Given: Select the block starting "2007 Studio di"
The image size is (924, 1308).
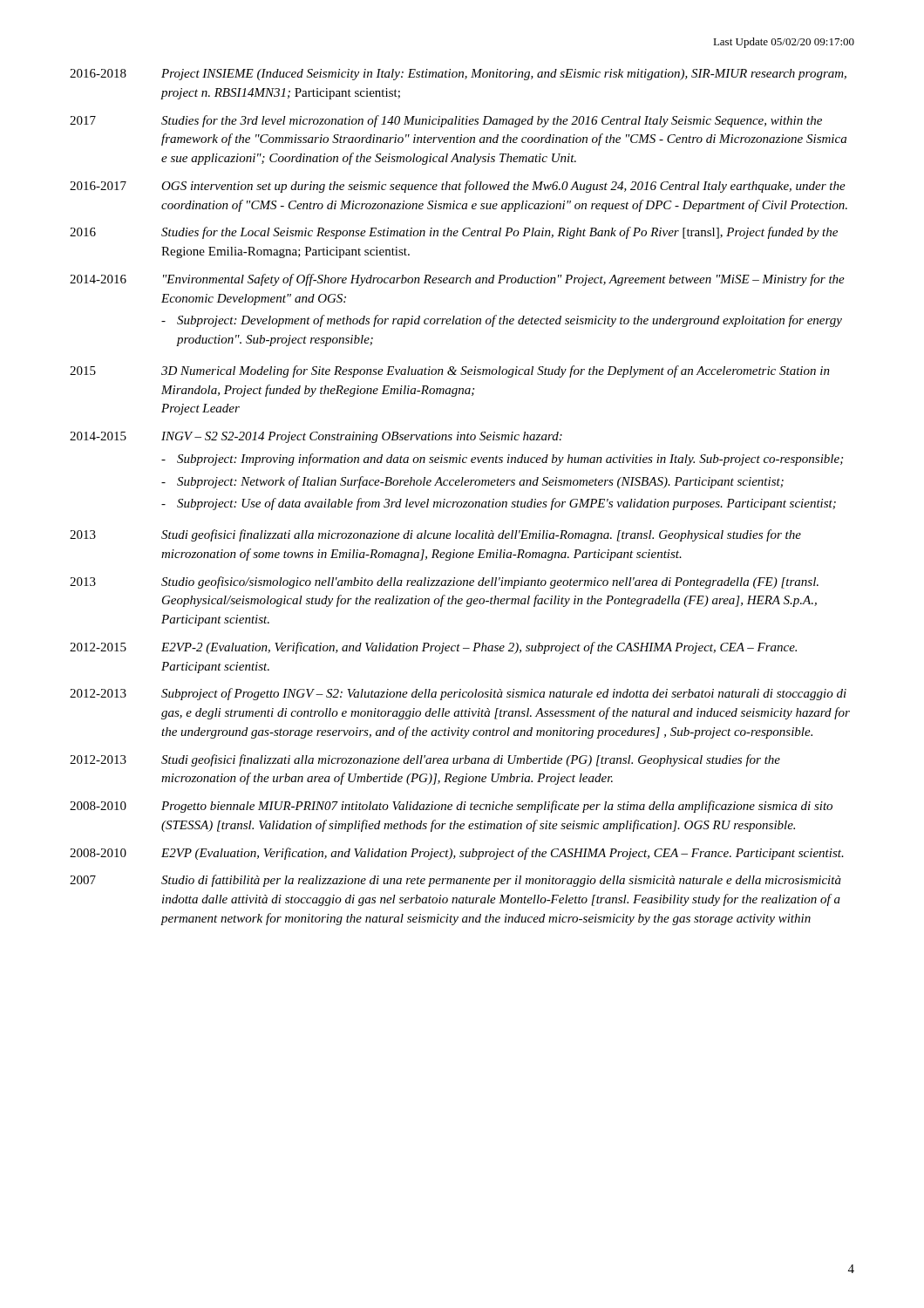Looking at the screenshot, I should pos(462,900).
